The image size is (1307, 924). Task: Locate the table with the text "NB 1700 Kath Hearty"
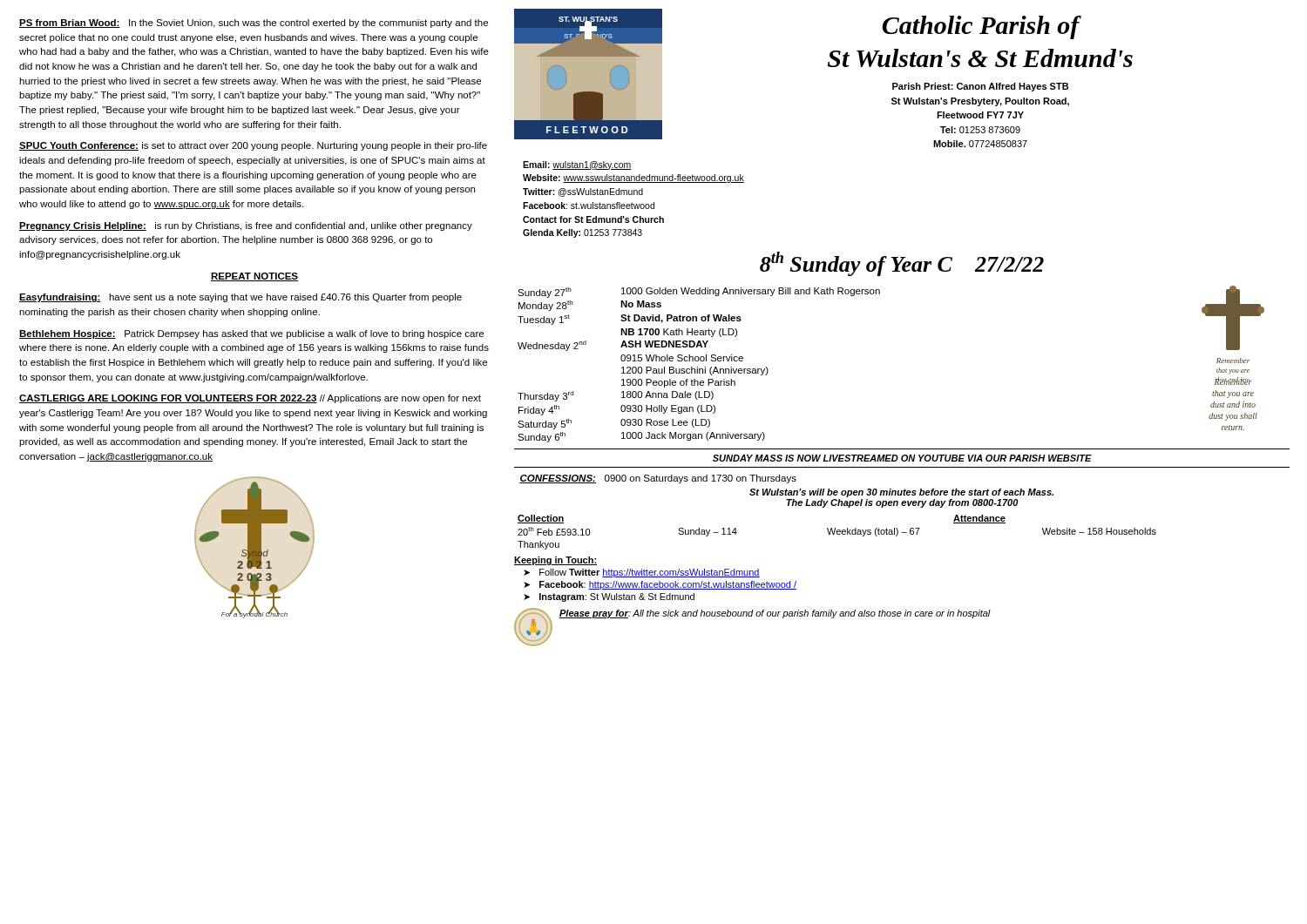coord(843,364)
